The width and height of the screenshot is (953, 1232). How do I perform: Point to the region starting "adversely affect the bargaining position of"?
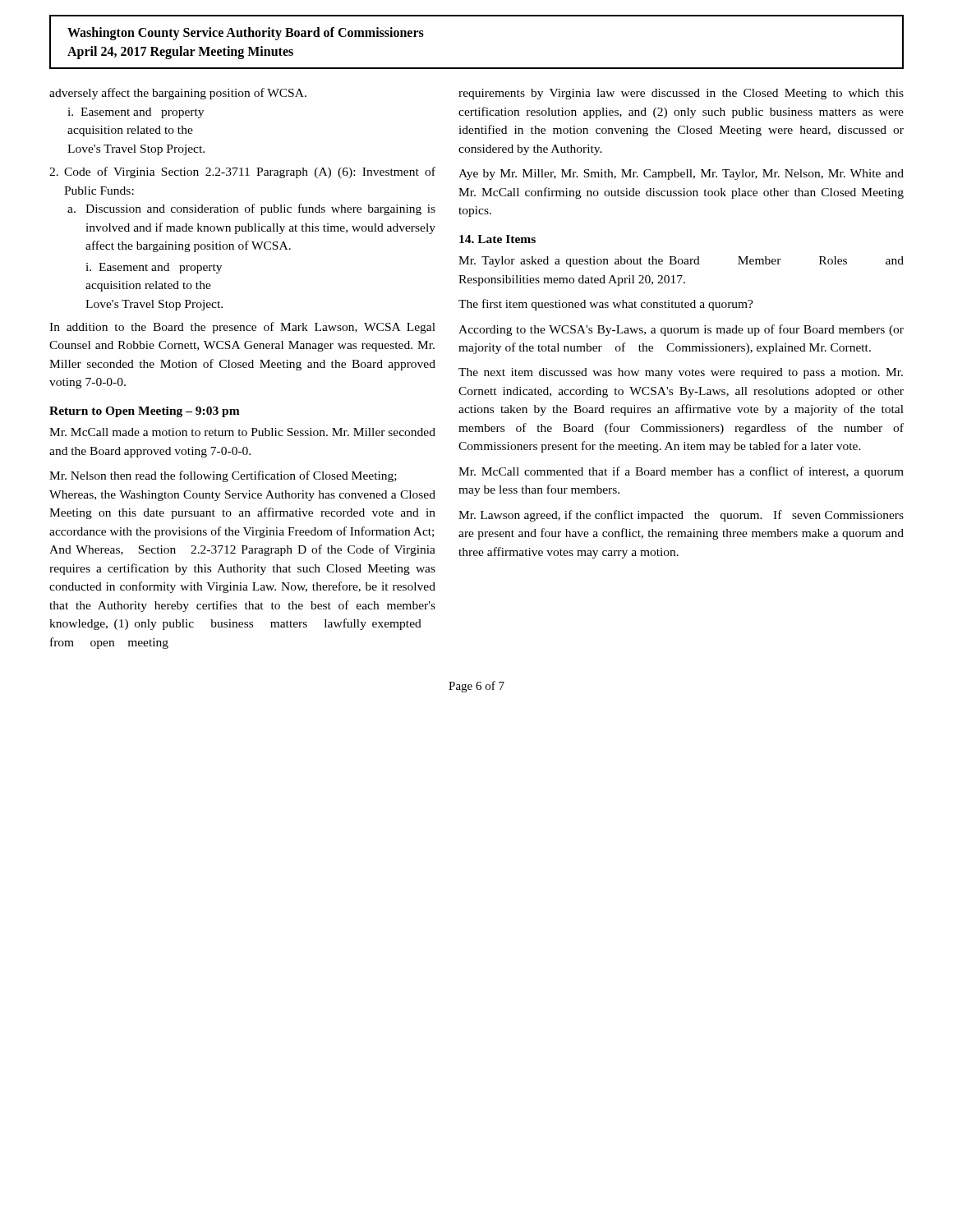pyautogui.click(x=178, y=94)
